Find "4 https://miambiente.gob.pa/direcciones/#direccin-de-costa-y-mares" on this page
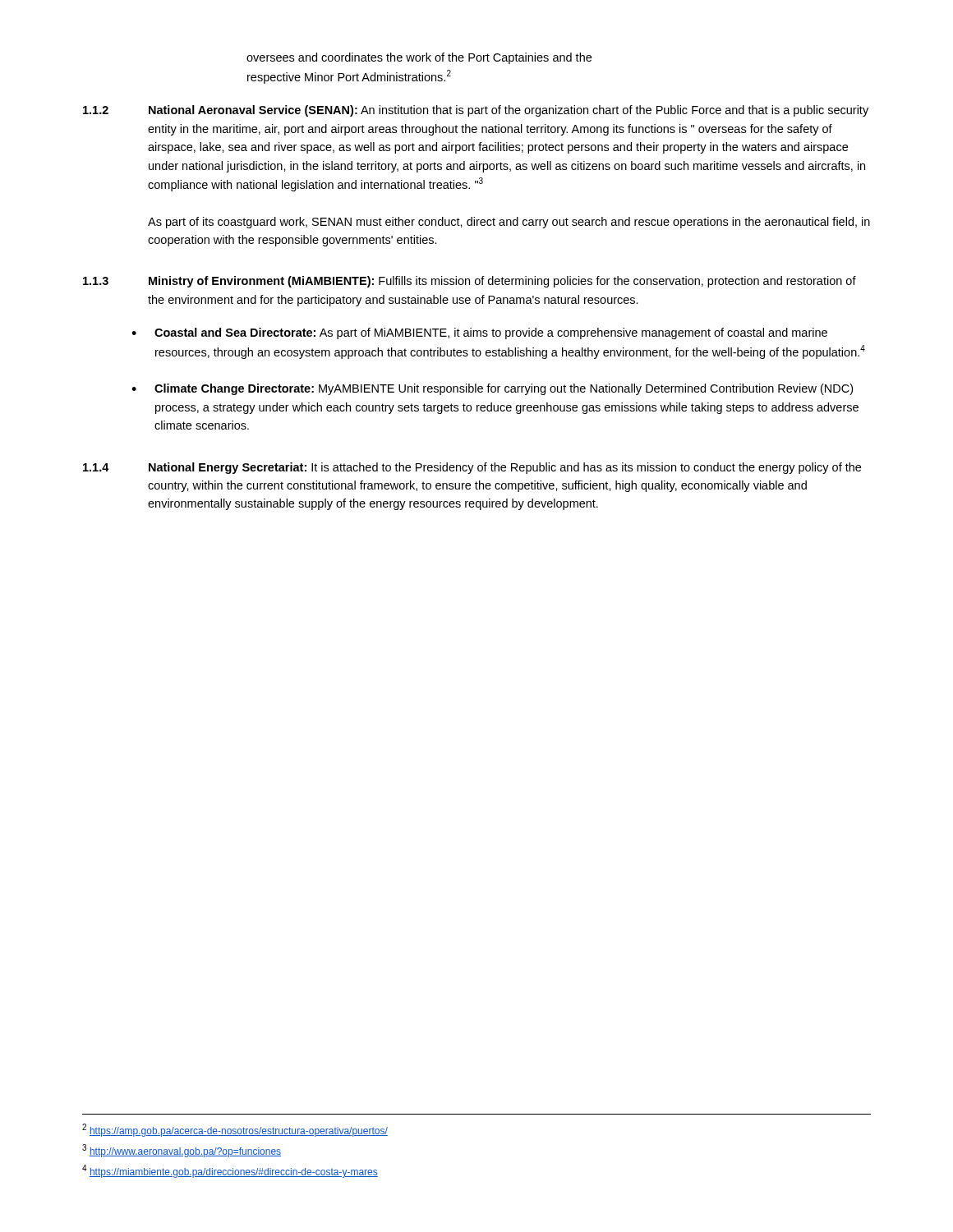The width and height of the screenshot is (953, 1232). (230, 1171)
